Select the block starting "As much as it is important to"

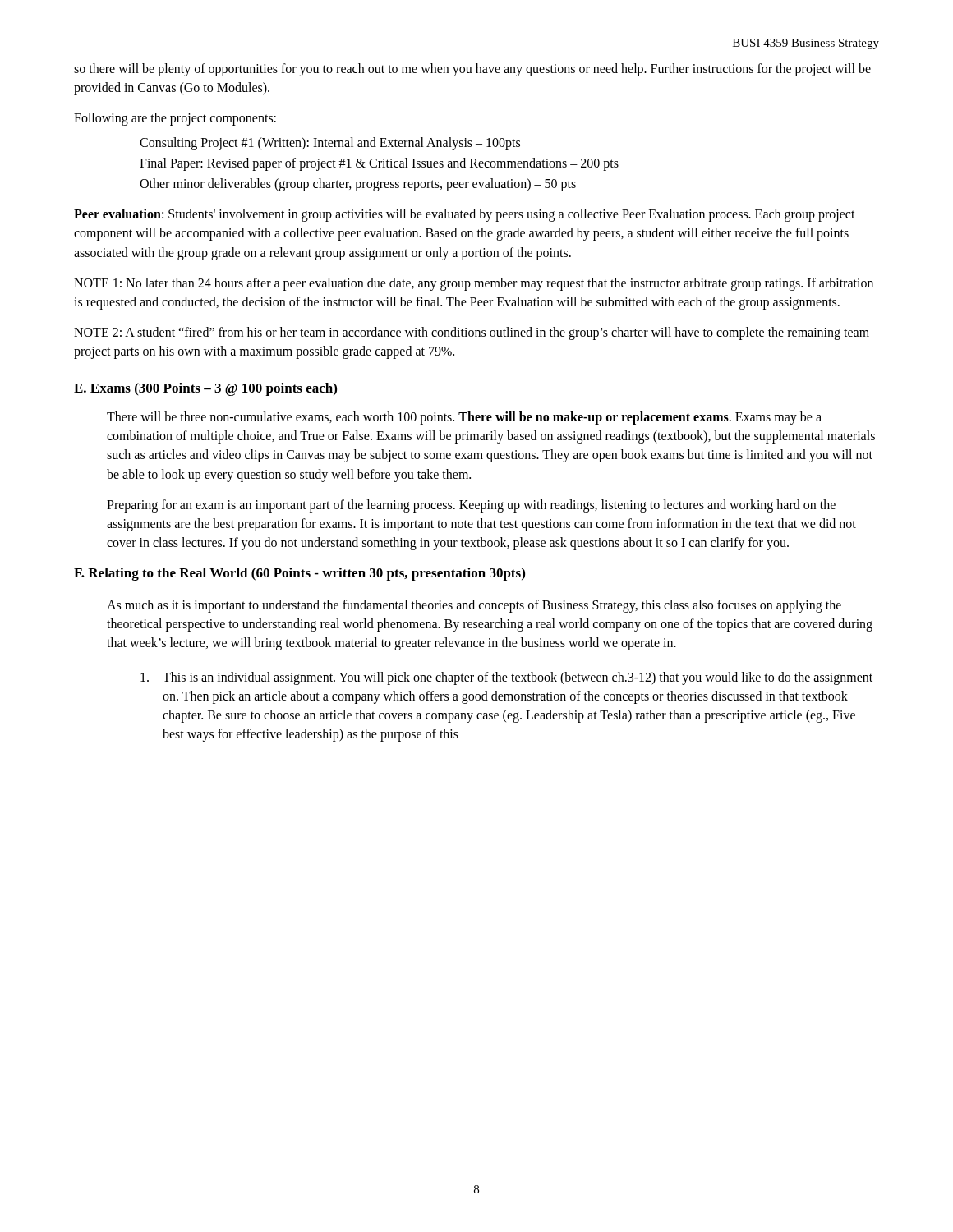pos(490,624)
